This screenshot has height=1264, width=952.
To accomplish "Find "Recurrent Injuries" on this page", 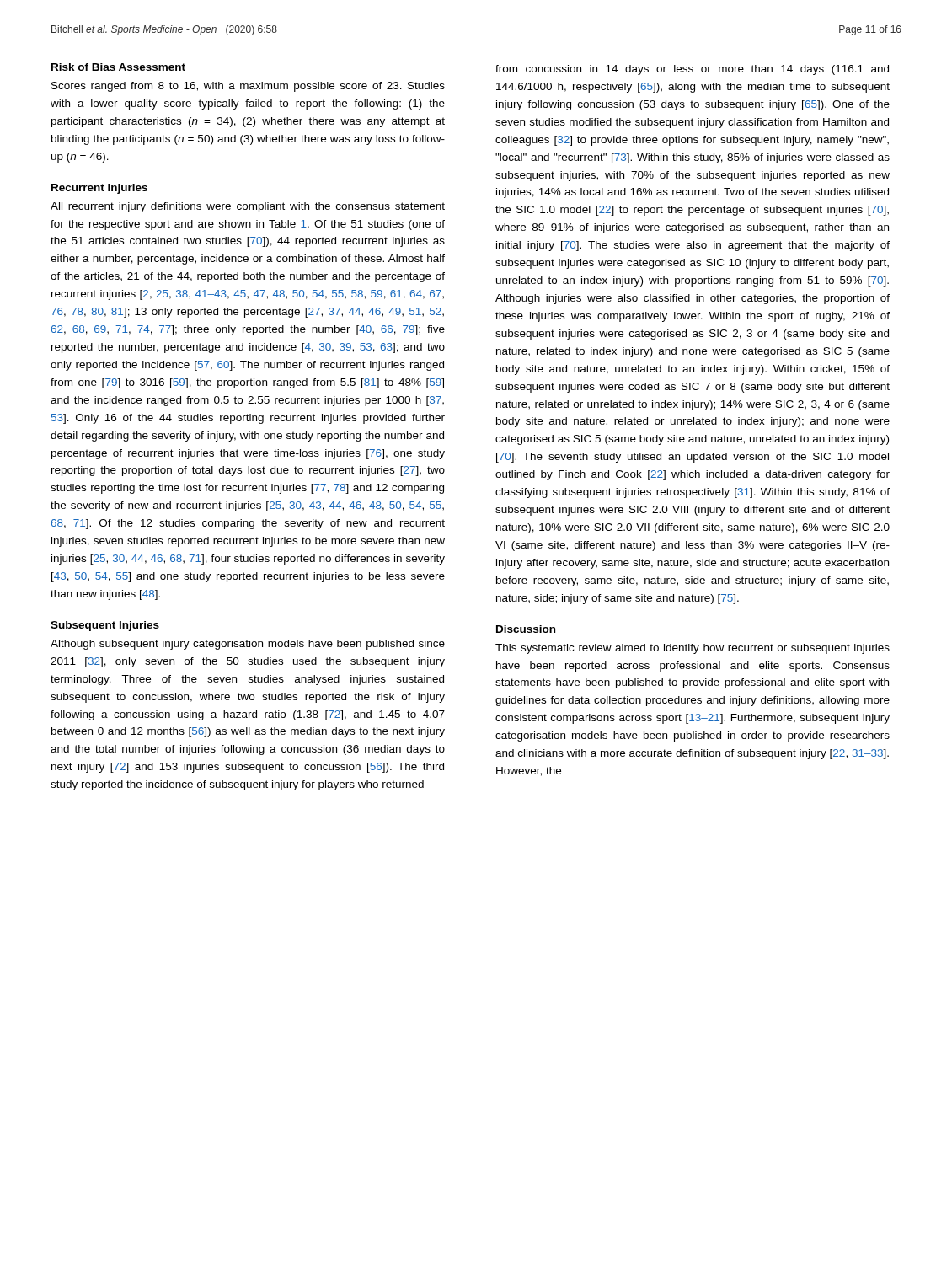I will coord(99,187).
